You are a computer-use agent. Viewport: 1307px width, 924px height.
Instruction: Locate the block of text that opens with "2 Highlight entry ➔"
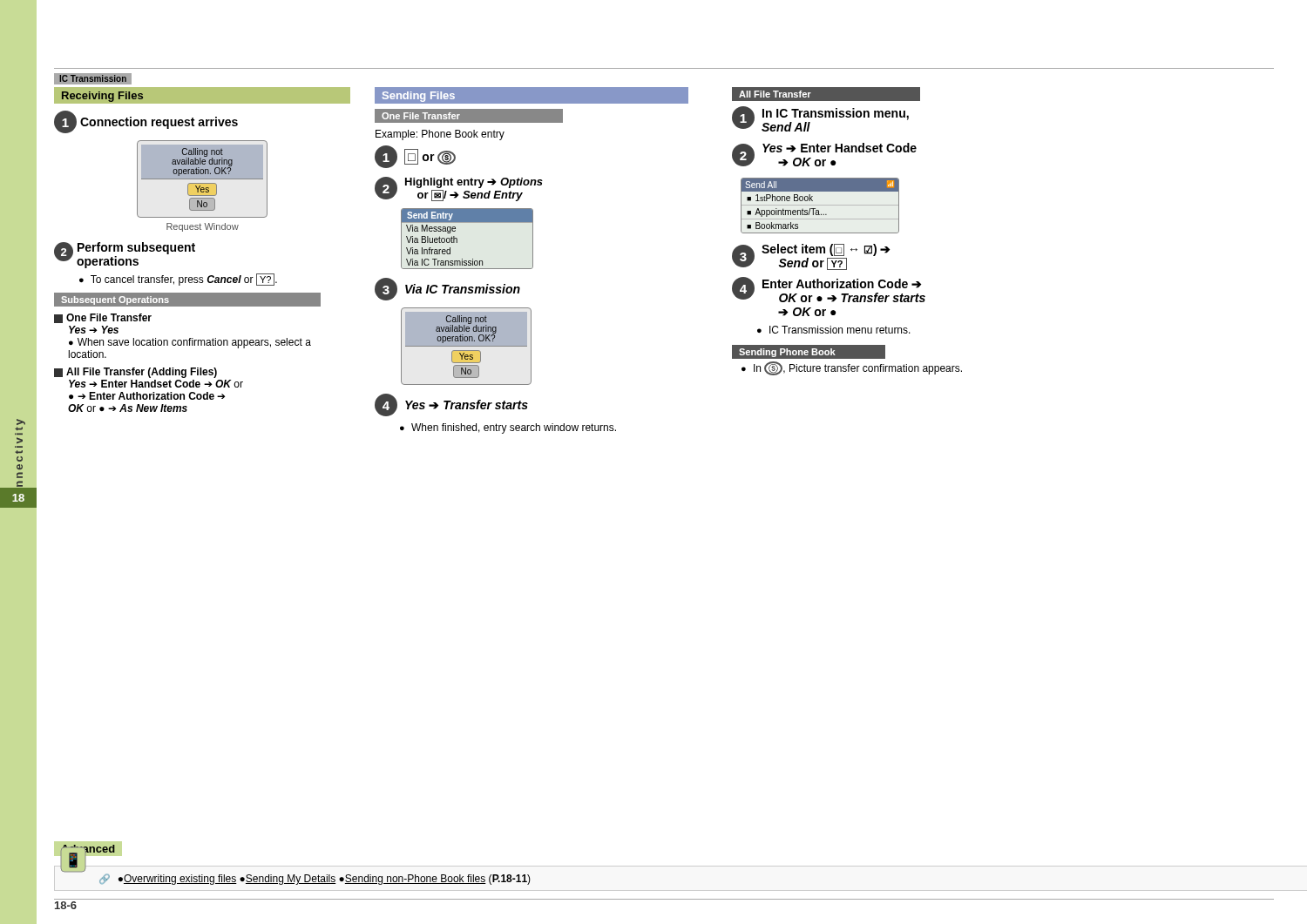coord(459,188)
